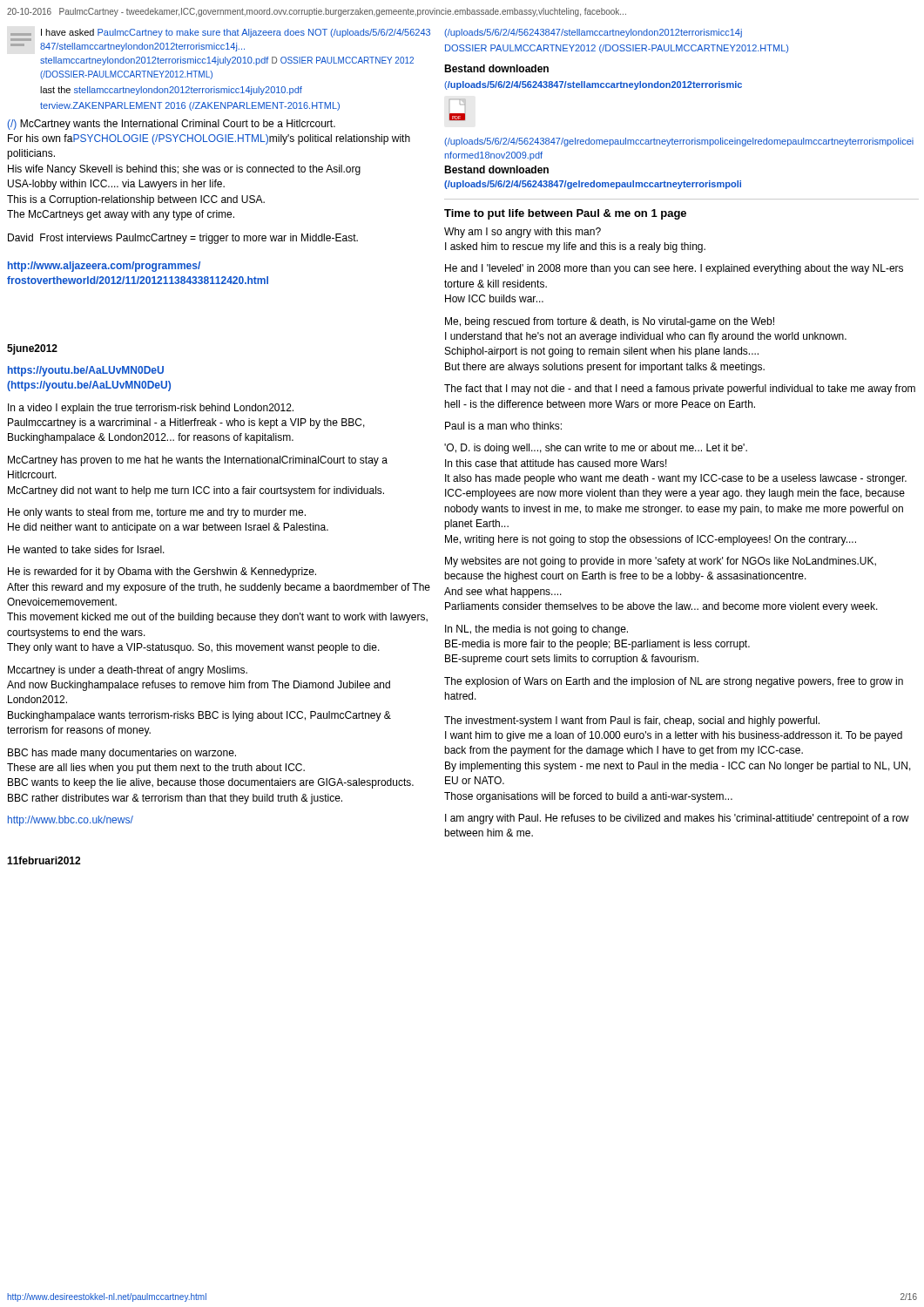The image size is (924, 1307).
Task: Where is the passage that starts "He wanted to take sides for"?
Action: [86, 550]
